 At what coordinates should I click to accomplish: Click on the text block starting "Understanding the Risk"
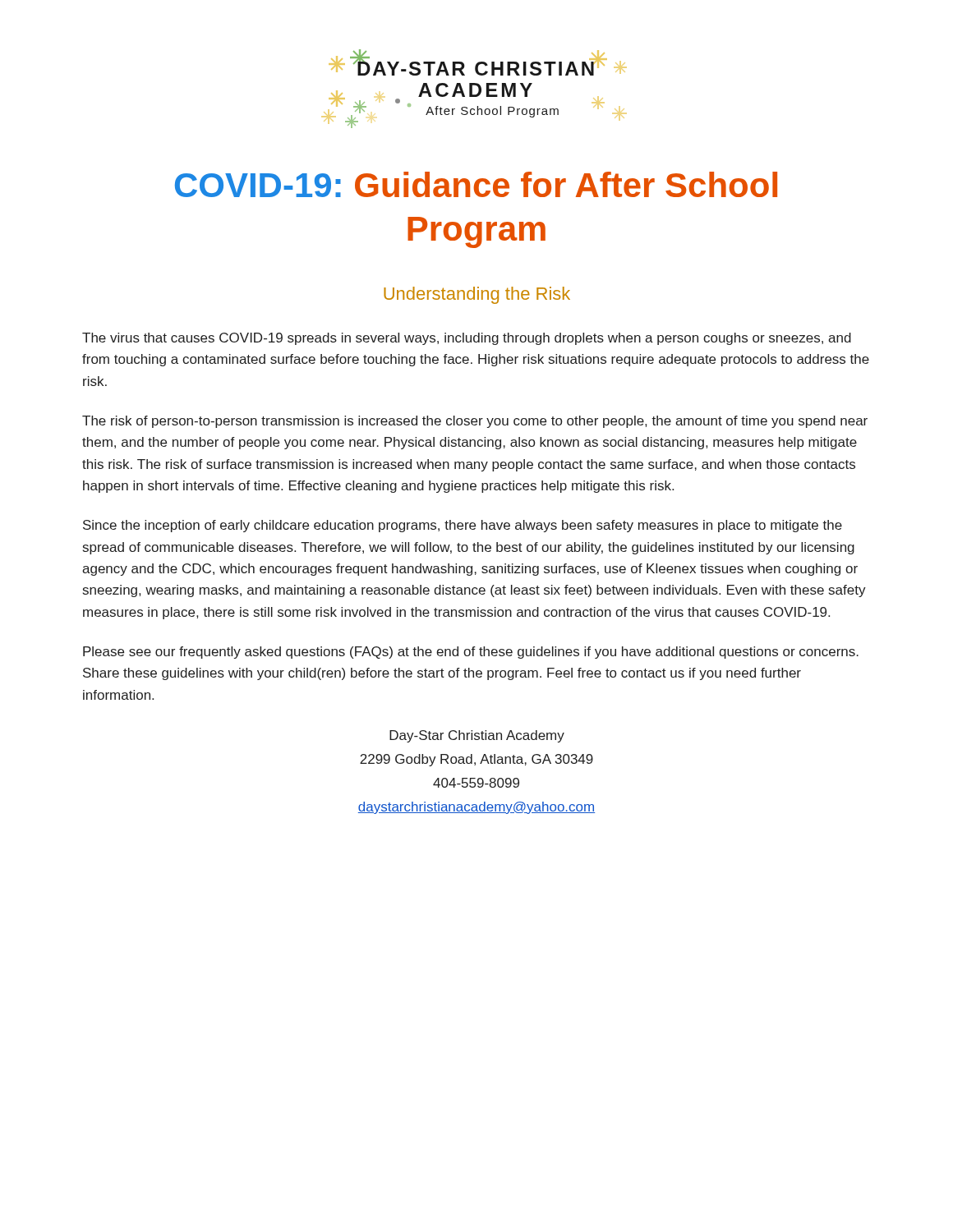tap(476, 294)
